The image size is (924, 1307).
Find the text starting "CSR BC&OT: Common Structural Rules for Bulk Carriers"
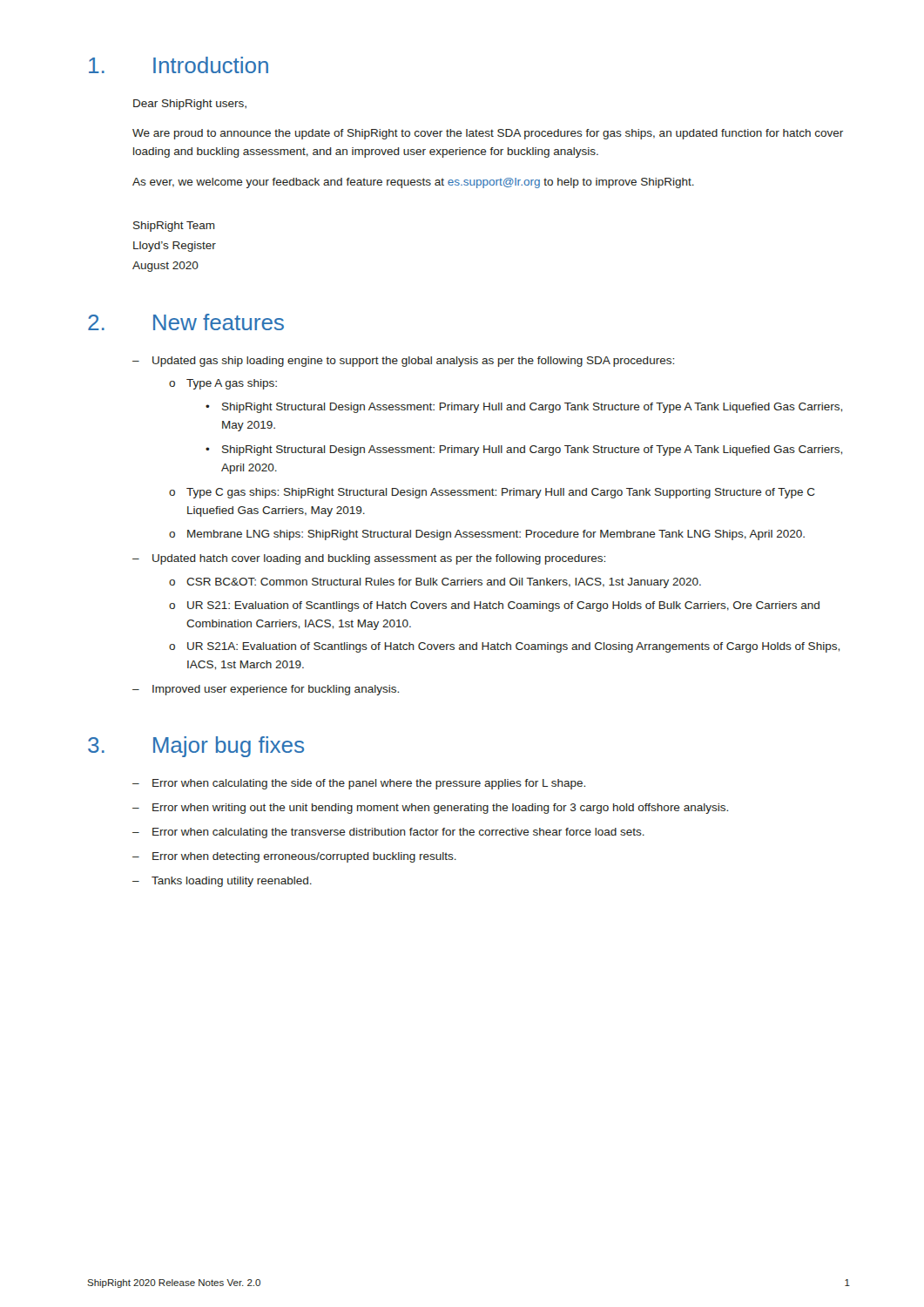pyautogui.click(x=444, y=581)
